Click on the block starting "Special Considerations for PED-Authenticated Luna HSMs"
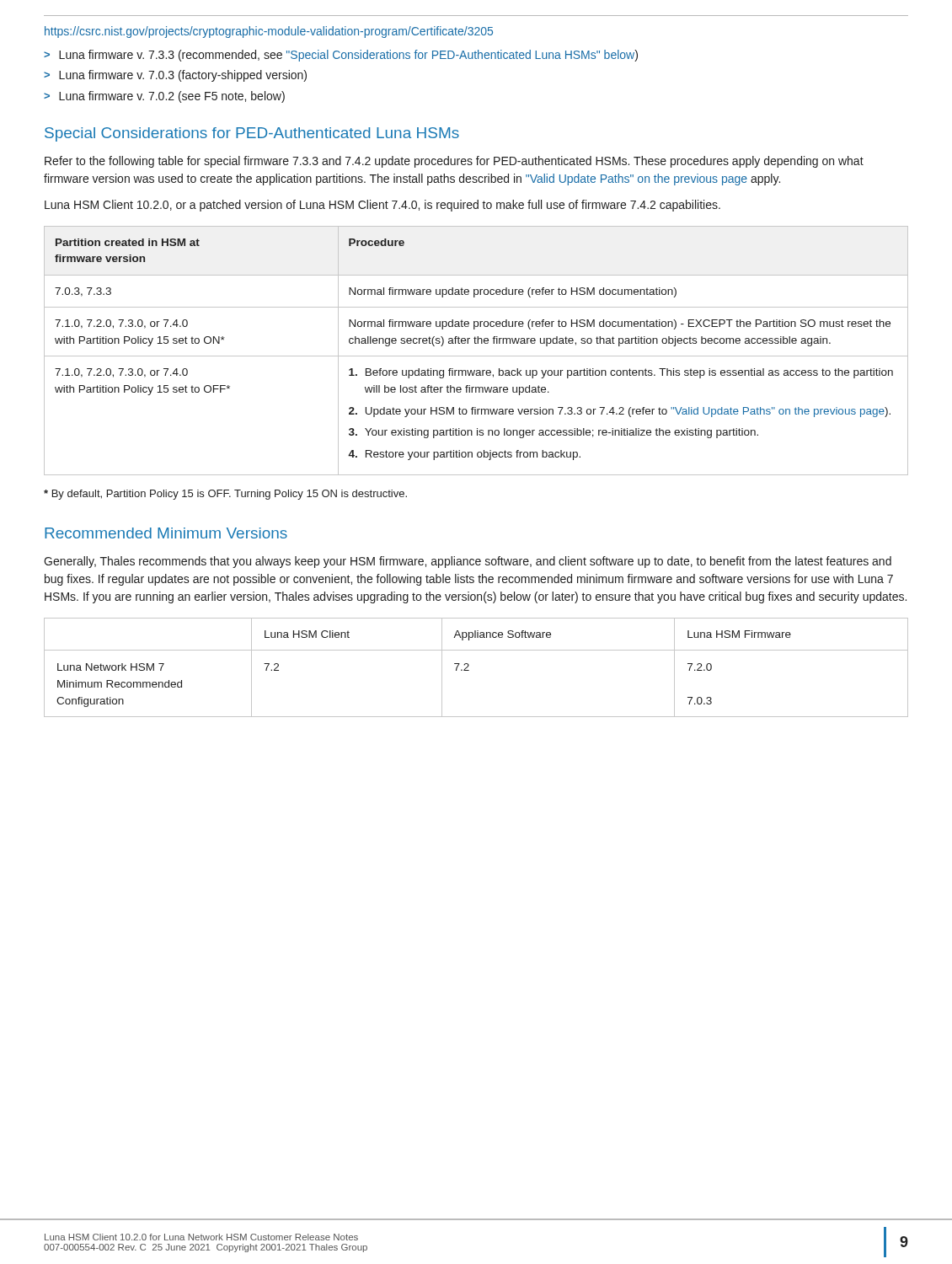 pos(252,133)
